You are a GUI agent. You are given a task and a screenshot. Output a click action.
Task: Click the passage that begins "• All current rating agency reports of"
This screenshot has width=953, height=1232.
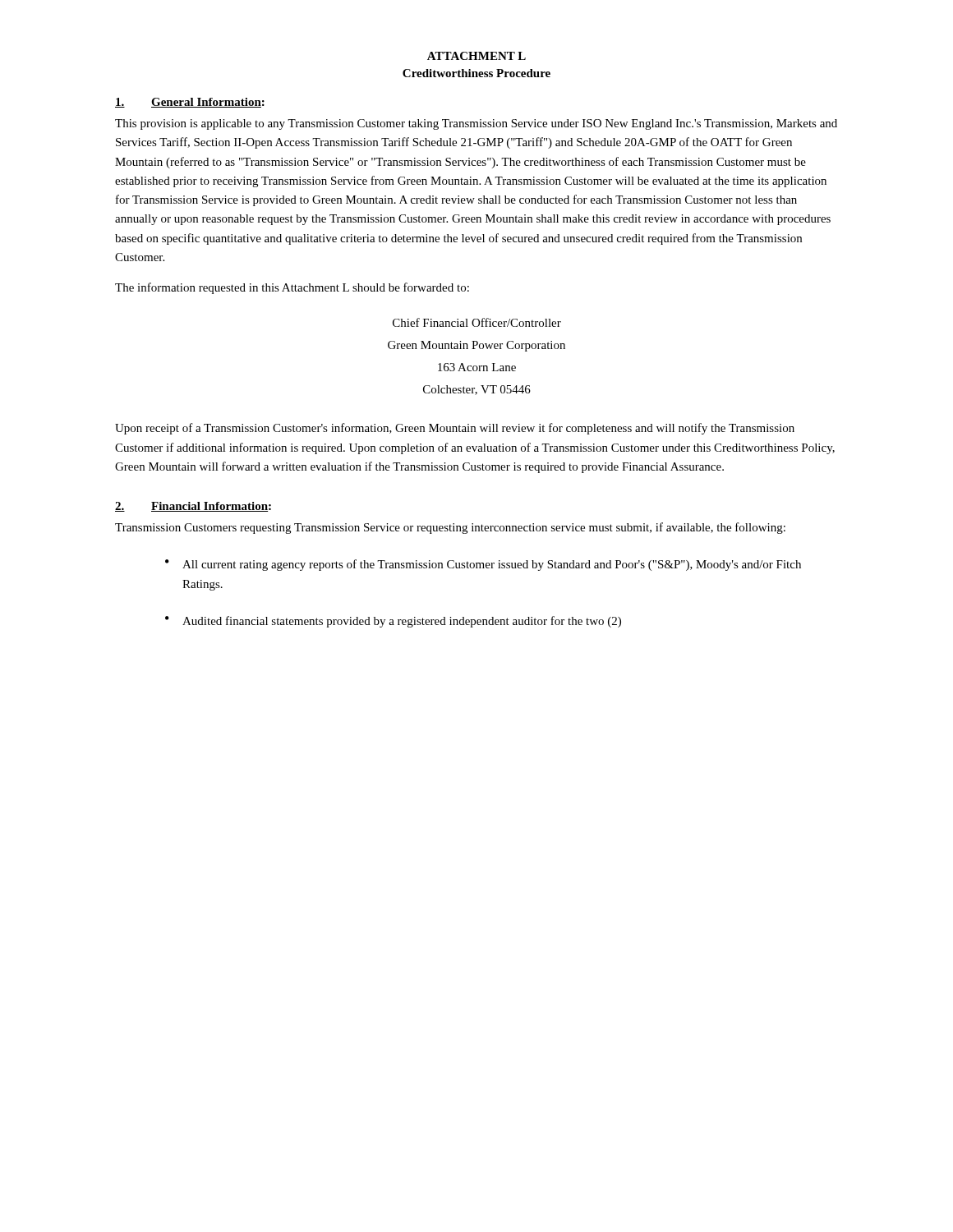coord(501,574)
